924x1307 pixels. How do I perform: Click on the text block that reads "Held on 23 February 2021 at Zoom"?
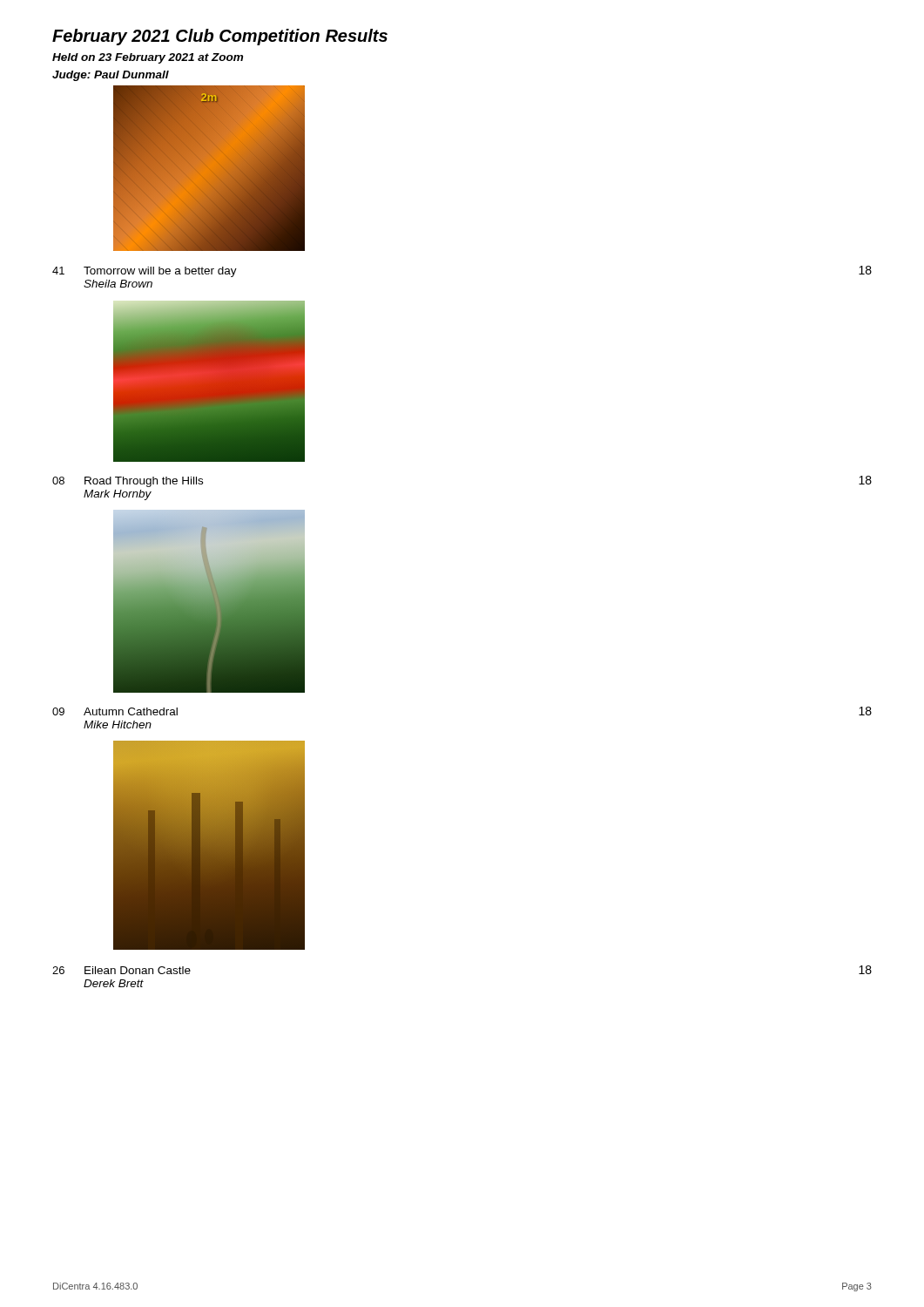pyautogui.click(x=148, y=66)
